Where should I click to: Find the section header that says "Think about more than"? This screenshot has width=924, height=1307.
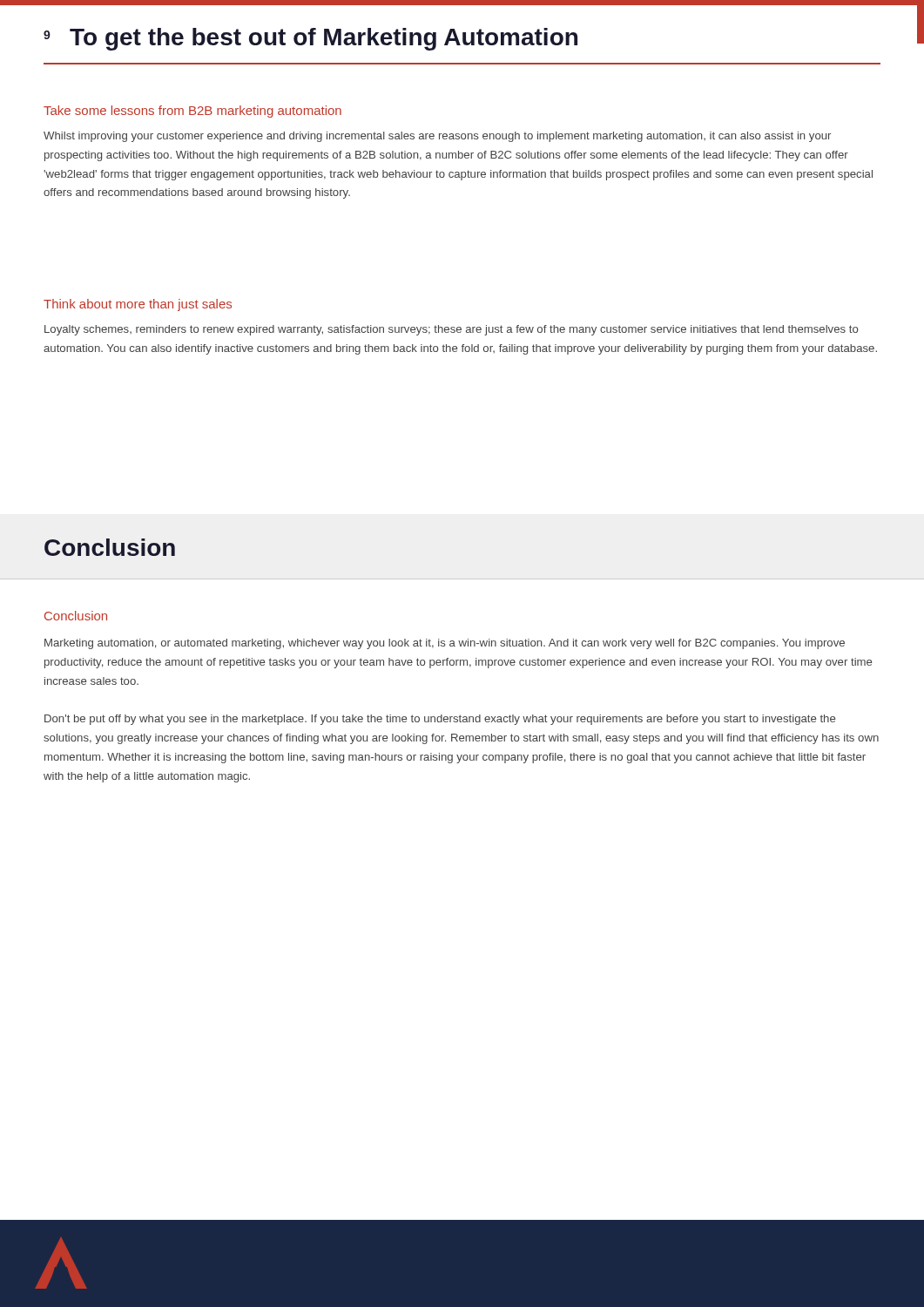[138, 304]
